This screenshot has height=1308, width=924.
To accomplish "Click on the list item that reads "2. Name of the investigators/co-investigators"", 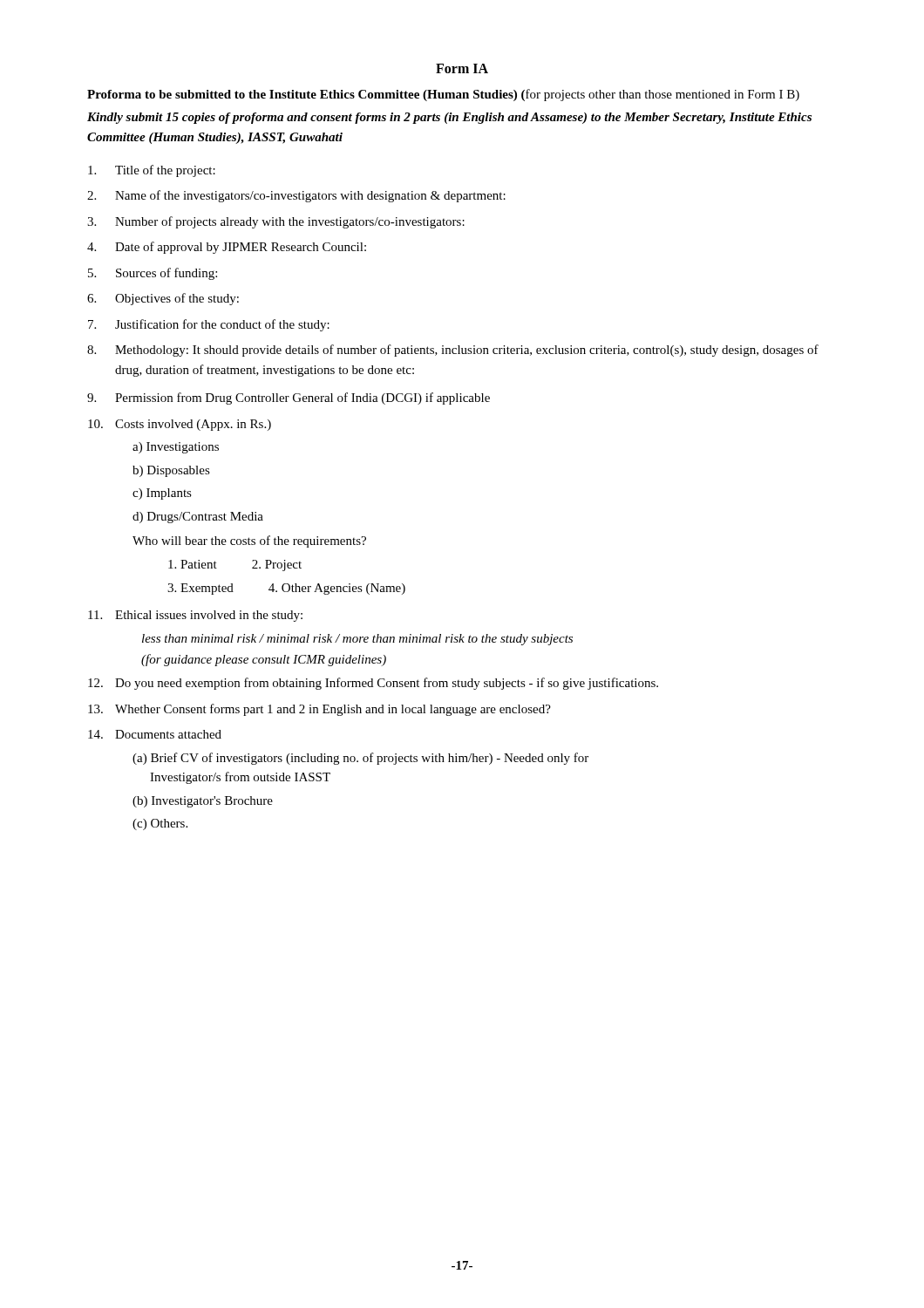I will click(462, 196).
